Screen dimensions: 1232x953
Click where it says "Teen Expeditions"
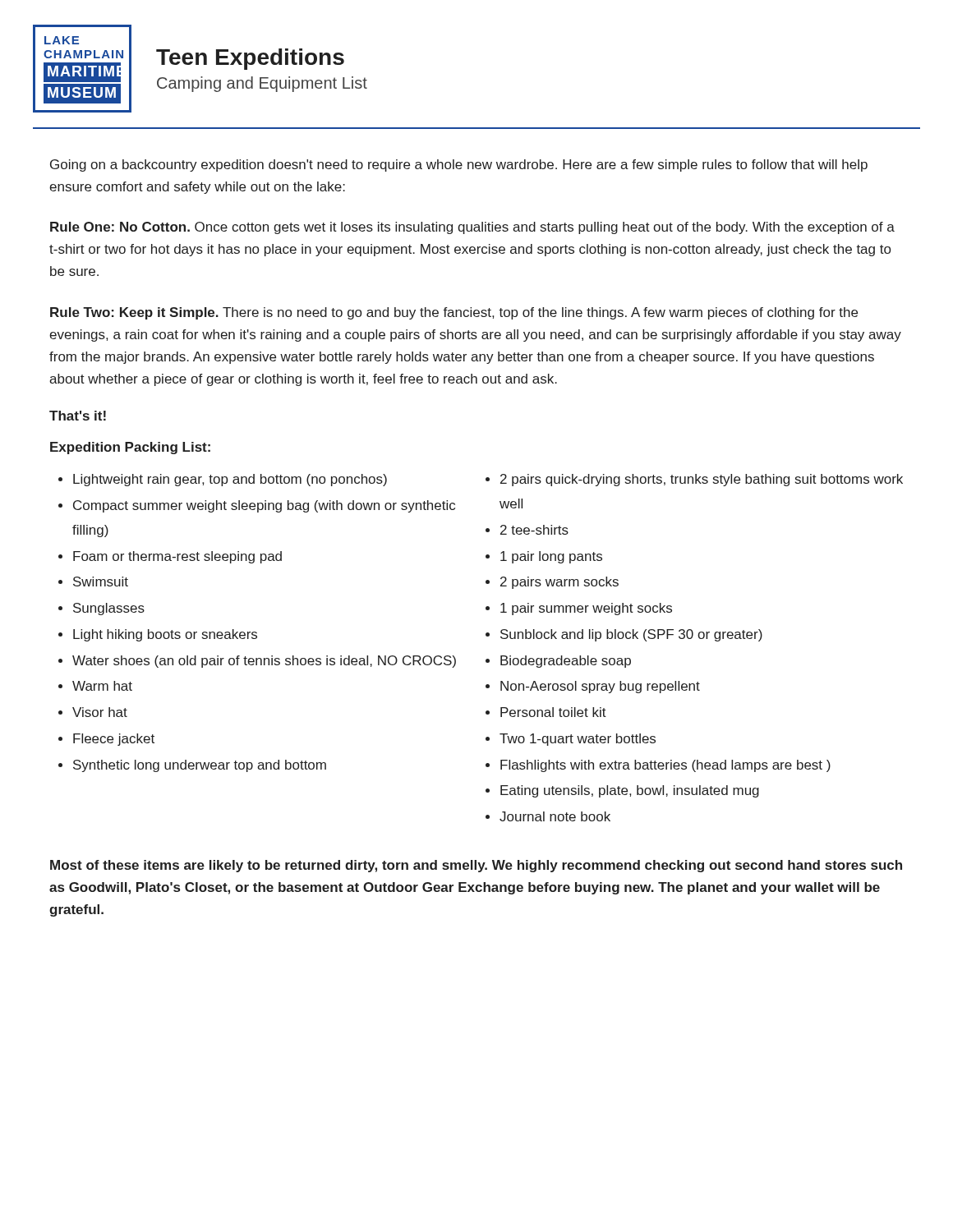250,57
